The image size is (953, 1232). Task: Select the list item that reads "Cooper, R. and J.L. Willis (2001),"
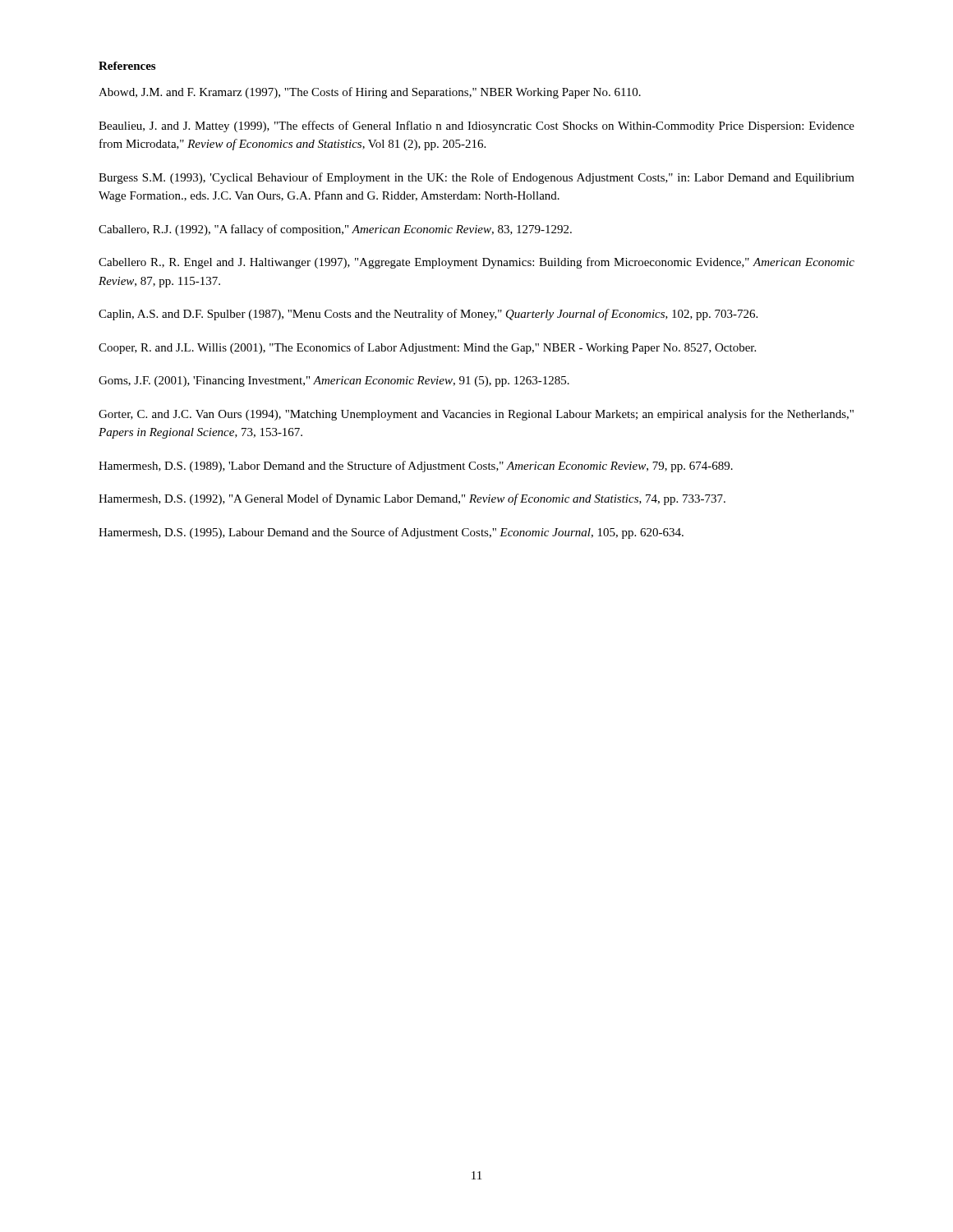pos(428,347)
